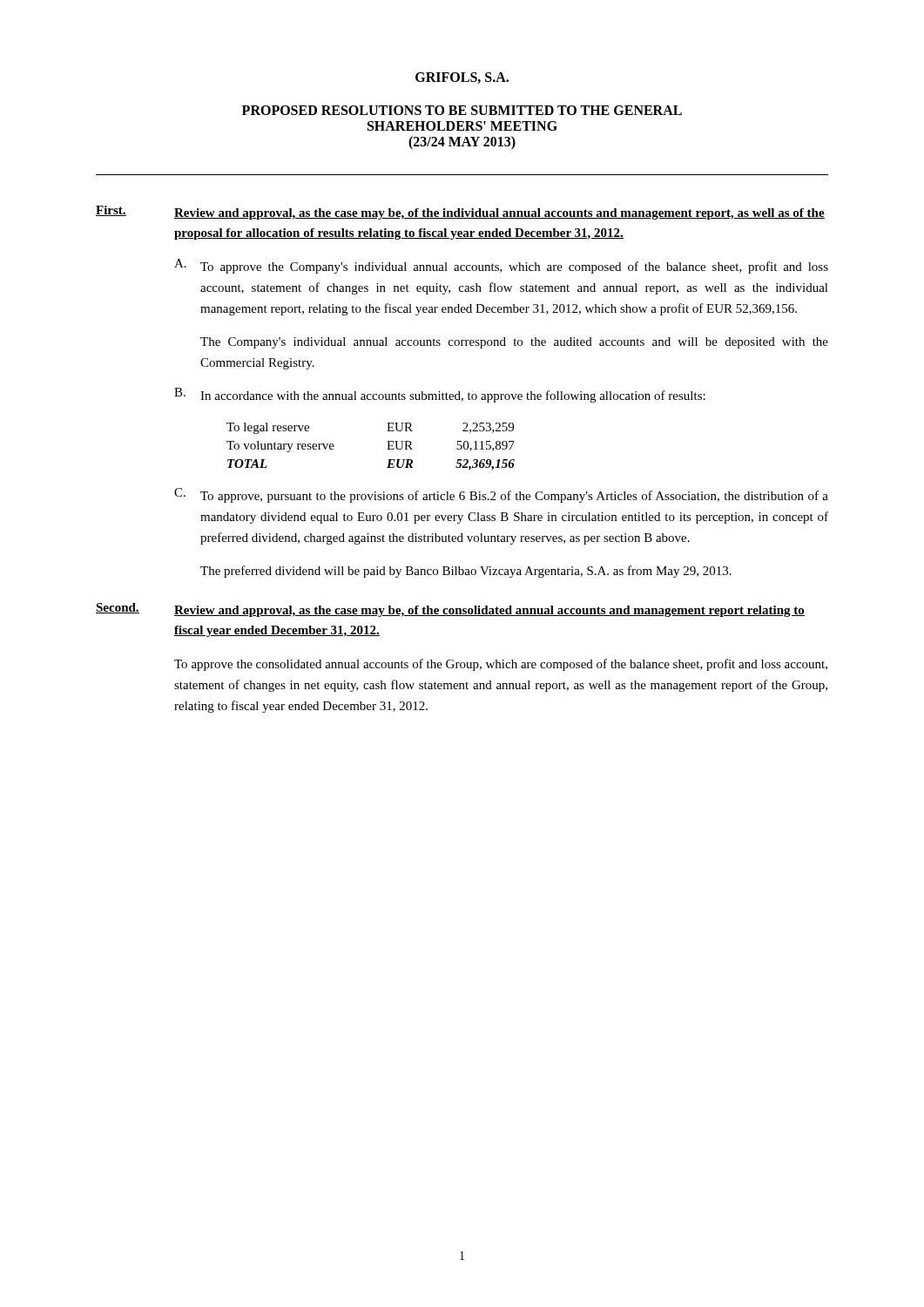Find the title with the text "PROPOSED RESOLUTIONS TO"
Viewport: 924px width, 1307px height.
coord(462,126)
